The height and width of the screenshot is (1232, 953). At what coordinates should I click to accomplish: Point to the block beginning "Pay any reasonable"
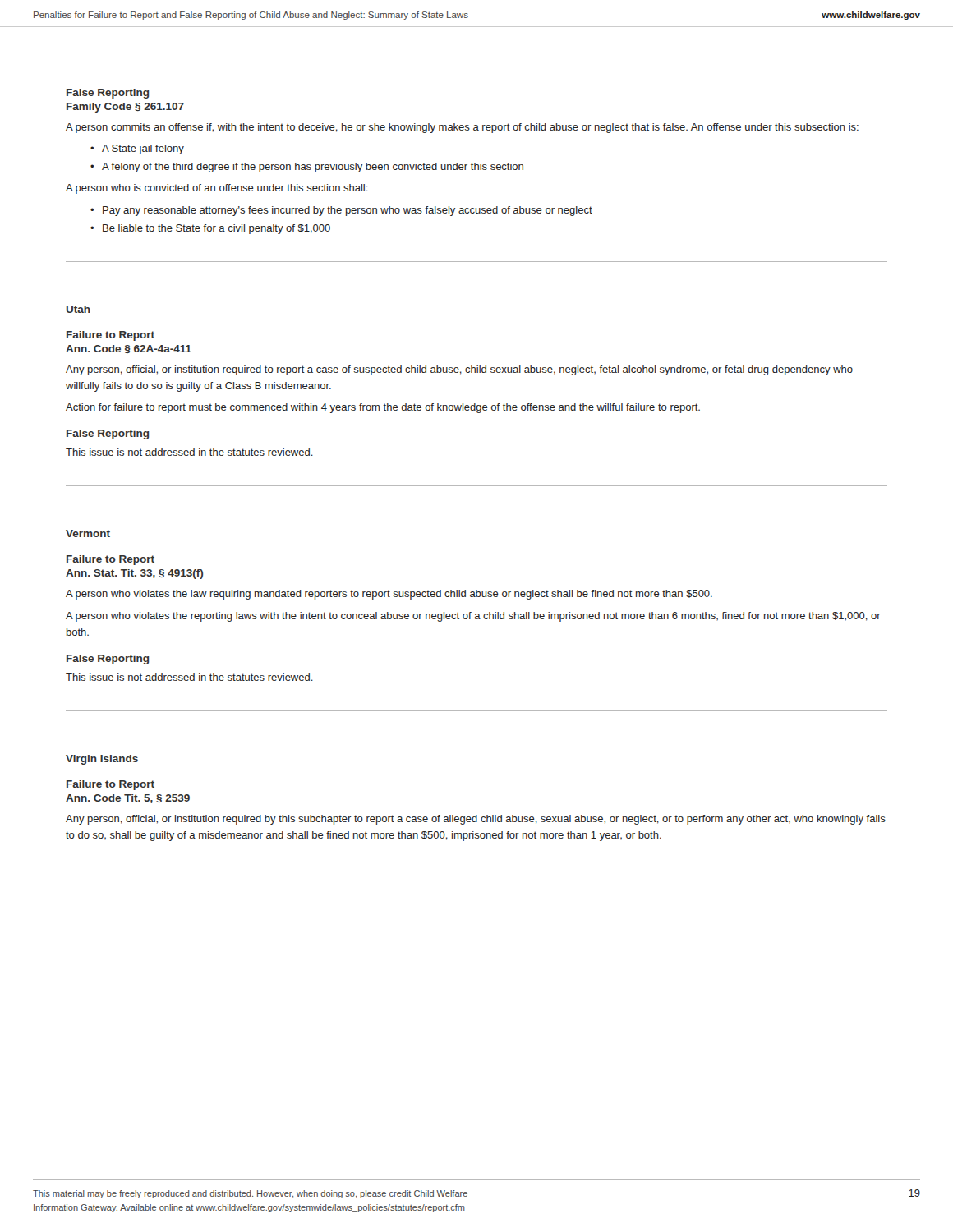point(347,209)
